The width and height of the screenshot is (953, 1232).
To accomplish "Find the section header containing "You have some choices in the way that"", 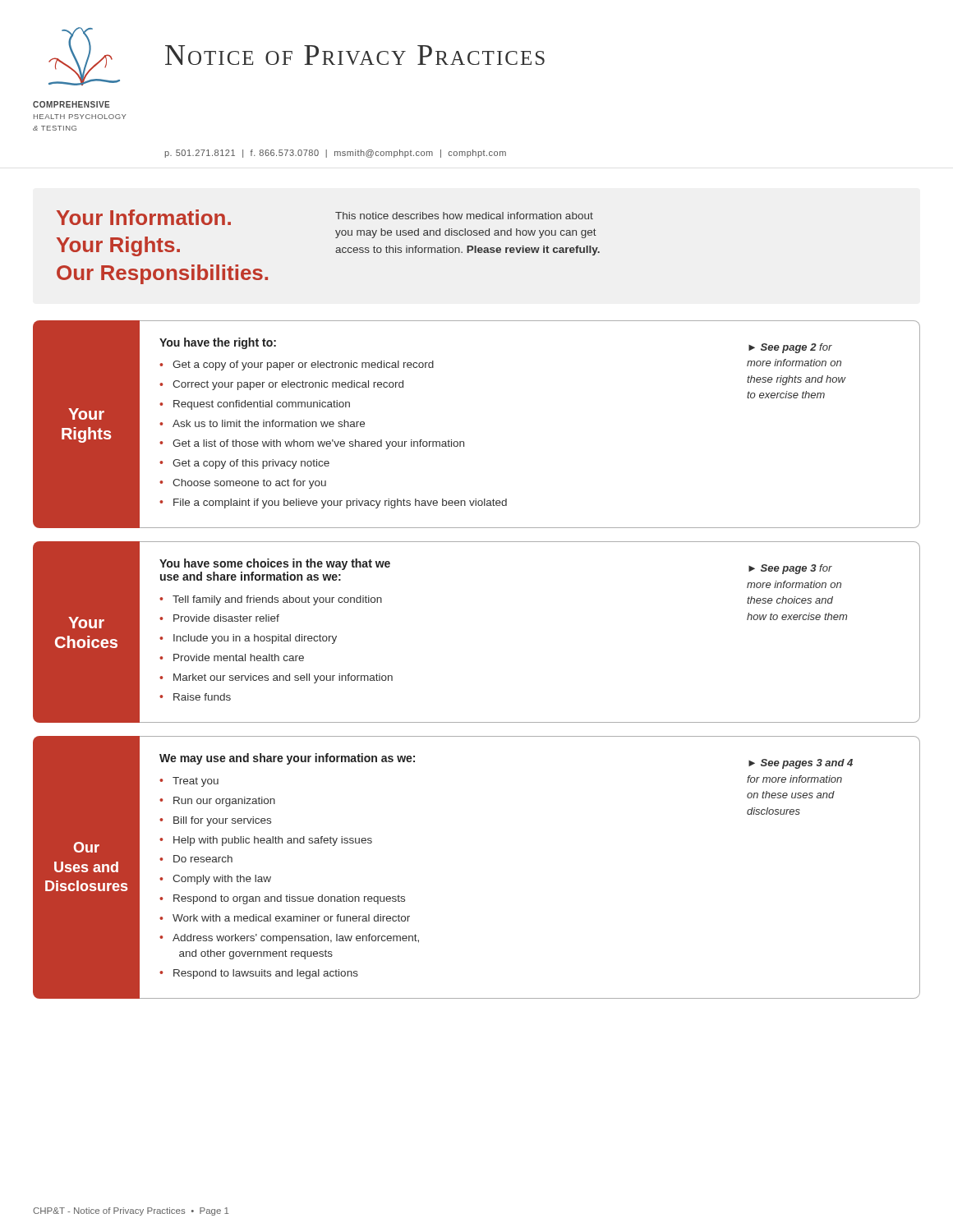I will [x=275, y=570].
